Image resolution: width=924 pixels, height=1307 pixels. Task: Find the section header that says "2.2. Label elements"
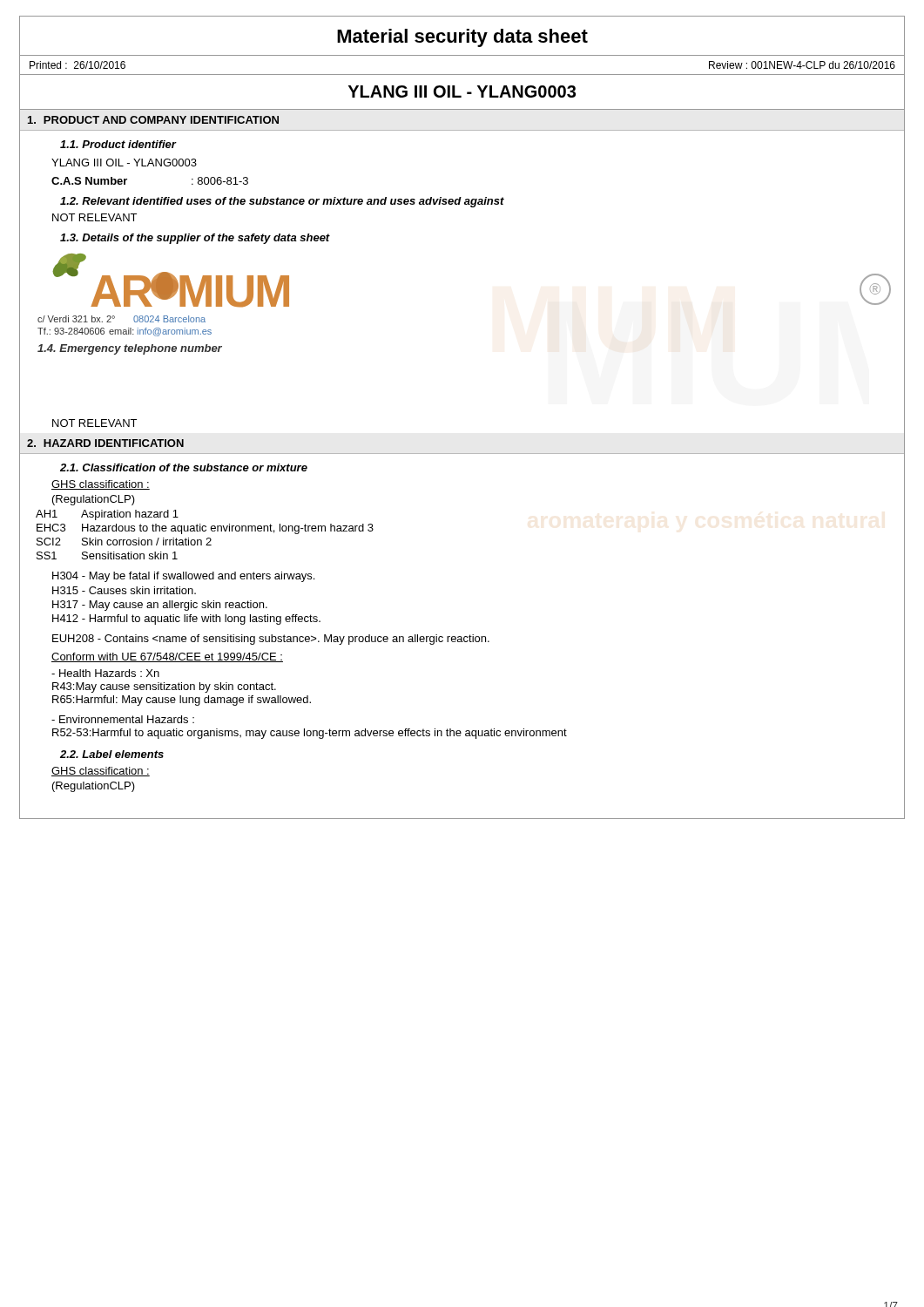pyautogui.click(x=112, y=754)
